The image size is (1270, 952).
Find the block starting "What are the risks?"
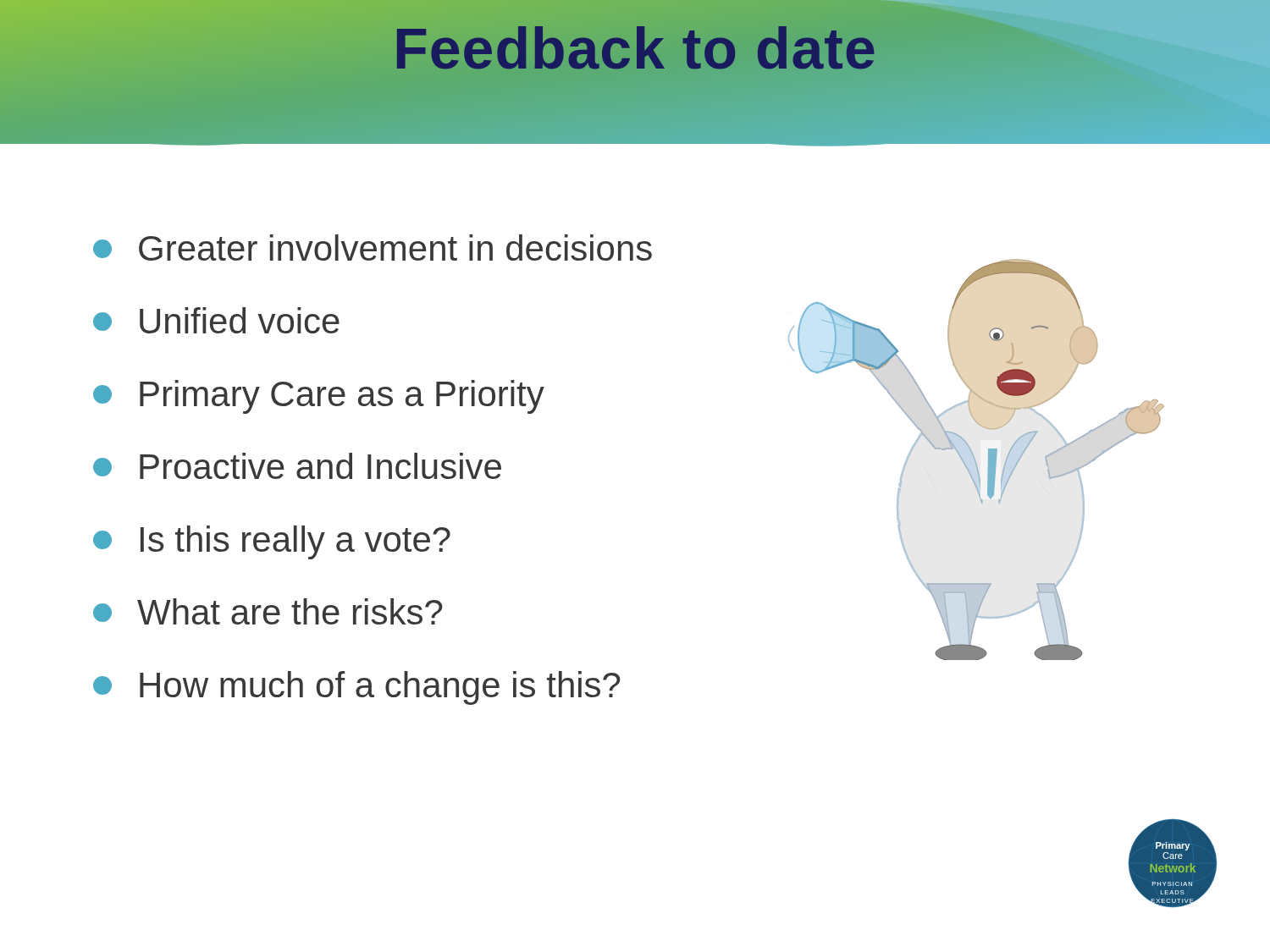(x=268, y=613)
